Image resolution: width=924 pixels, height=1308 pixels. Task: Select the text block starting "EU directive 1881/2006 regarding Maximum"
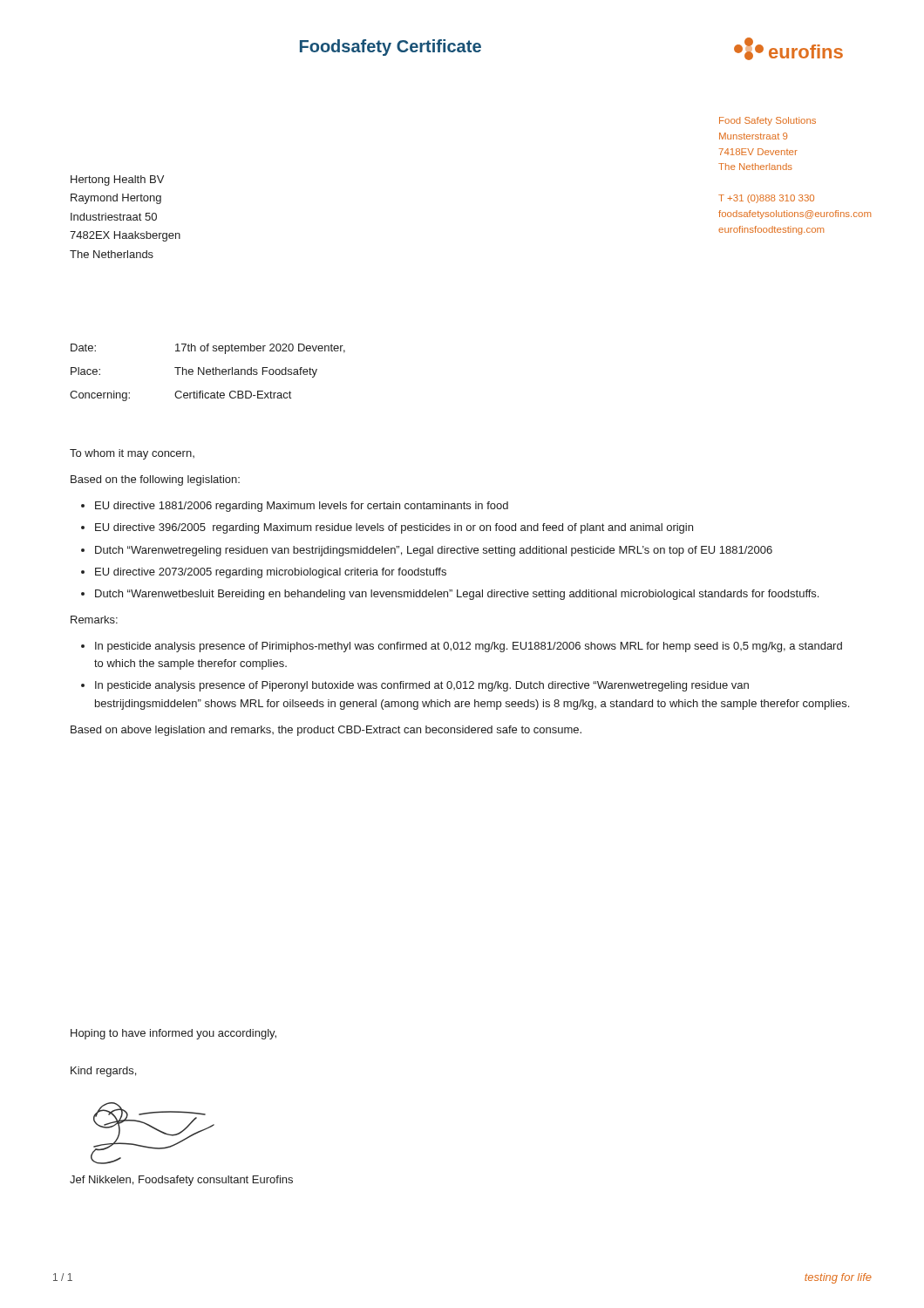301,506
